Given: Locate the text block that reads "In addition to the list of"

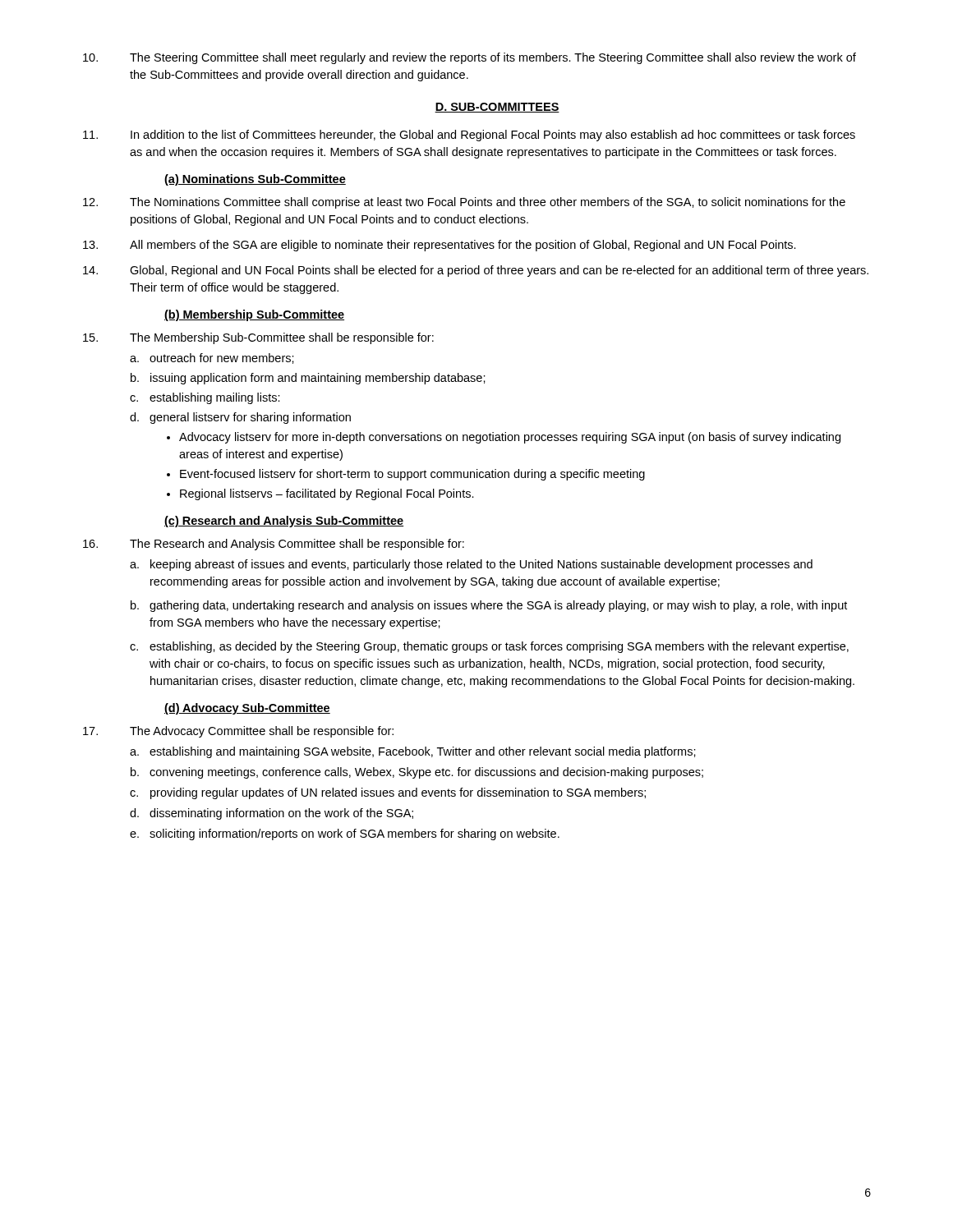Looking at the screenshot, I should click(476, 144).
